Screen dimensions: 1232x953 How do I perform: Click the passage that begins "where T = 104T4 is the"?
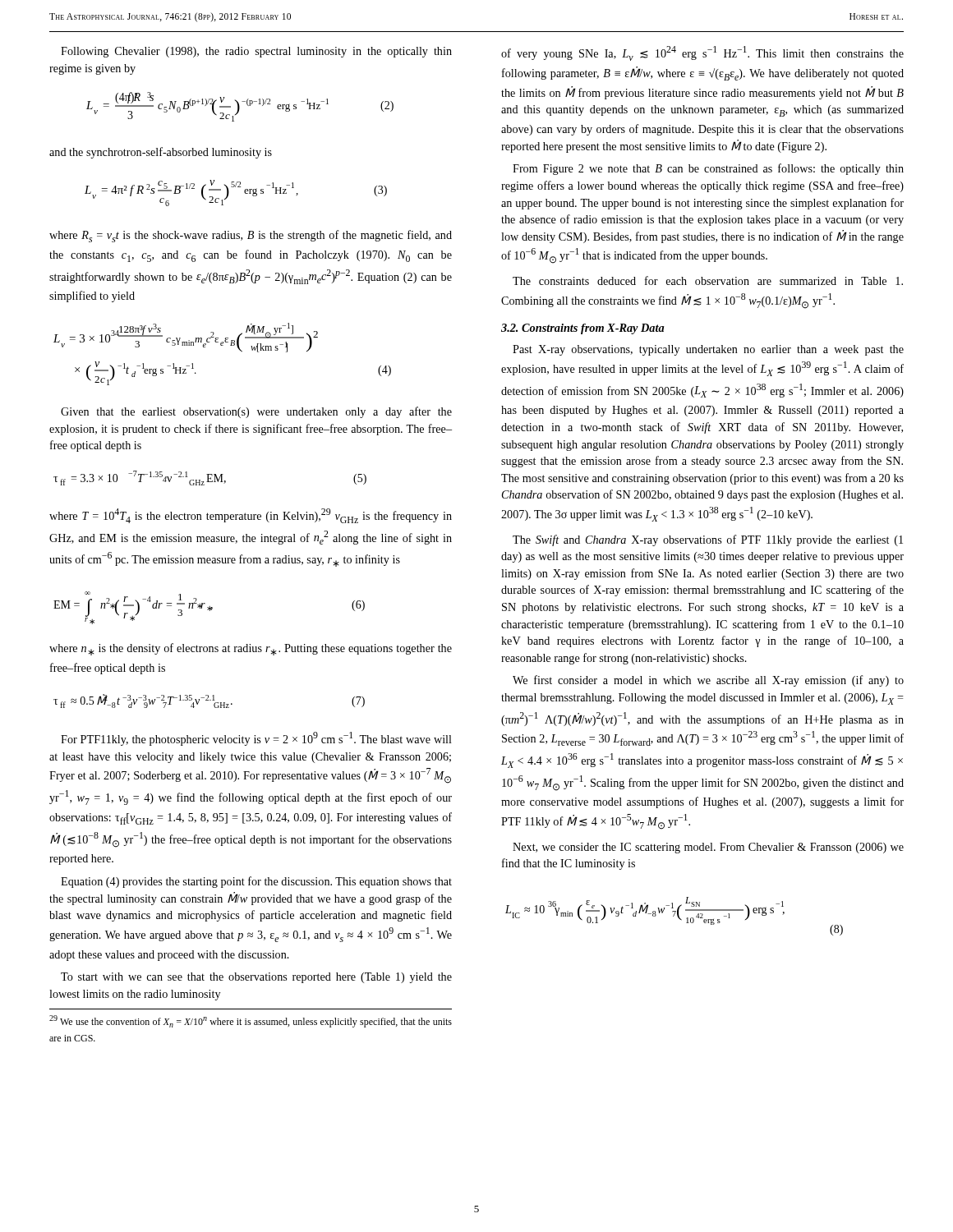251,538
